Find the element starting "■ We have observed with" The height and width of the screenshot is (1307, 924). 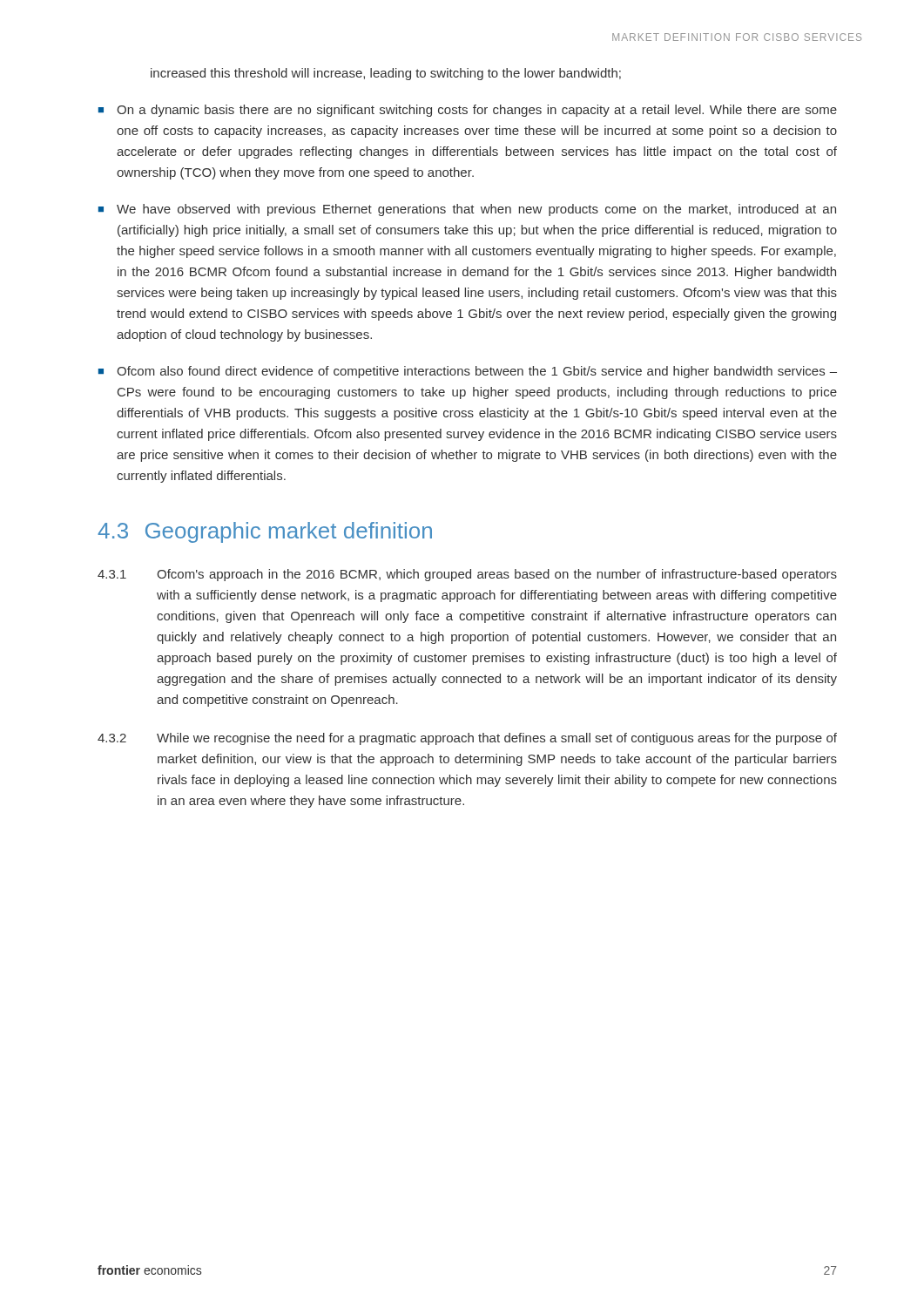tap(467, 272)
